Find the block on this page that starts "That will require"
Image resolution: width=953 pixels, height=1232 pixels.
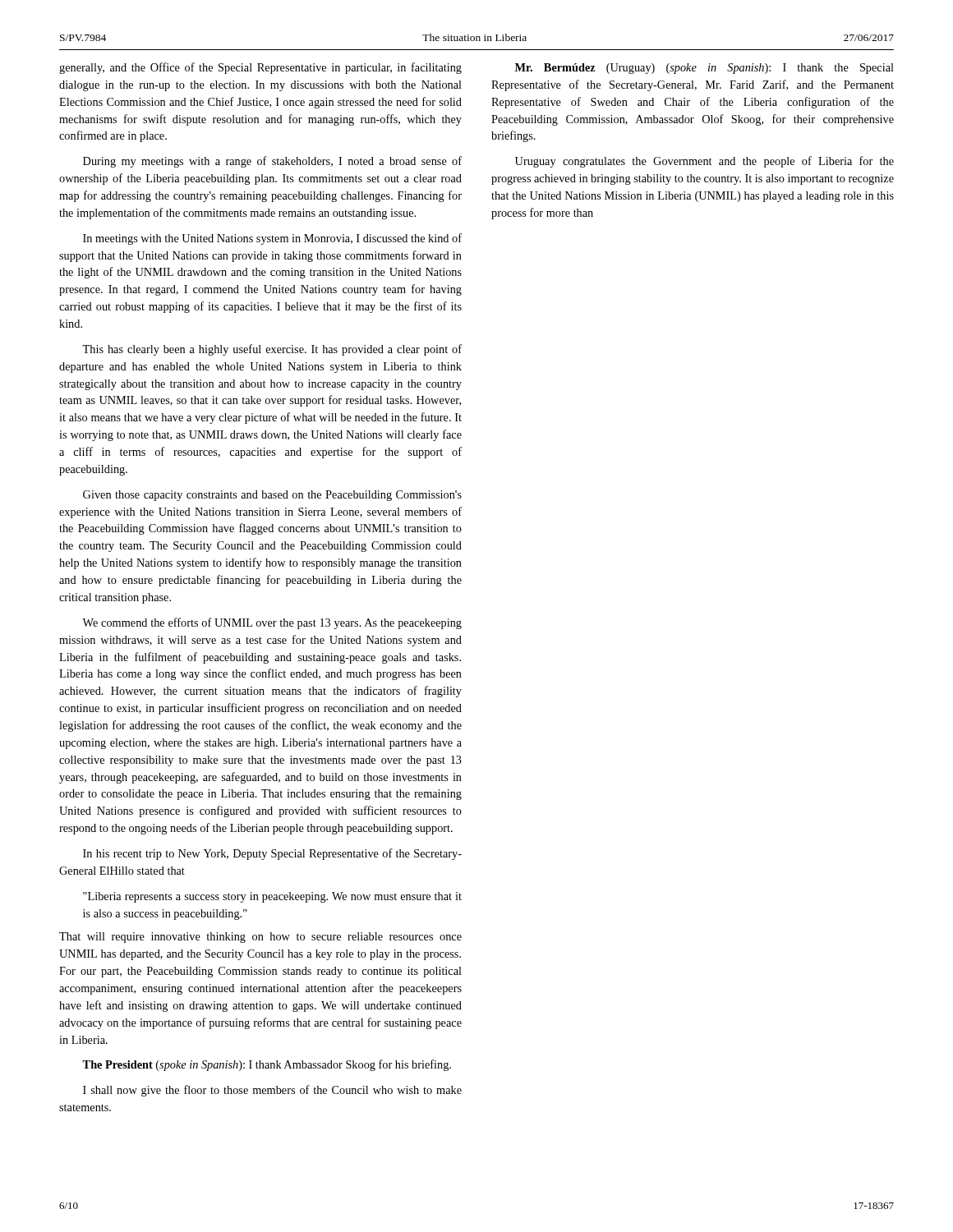[x=260, y=988]
